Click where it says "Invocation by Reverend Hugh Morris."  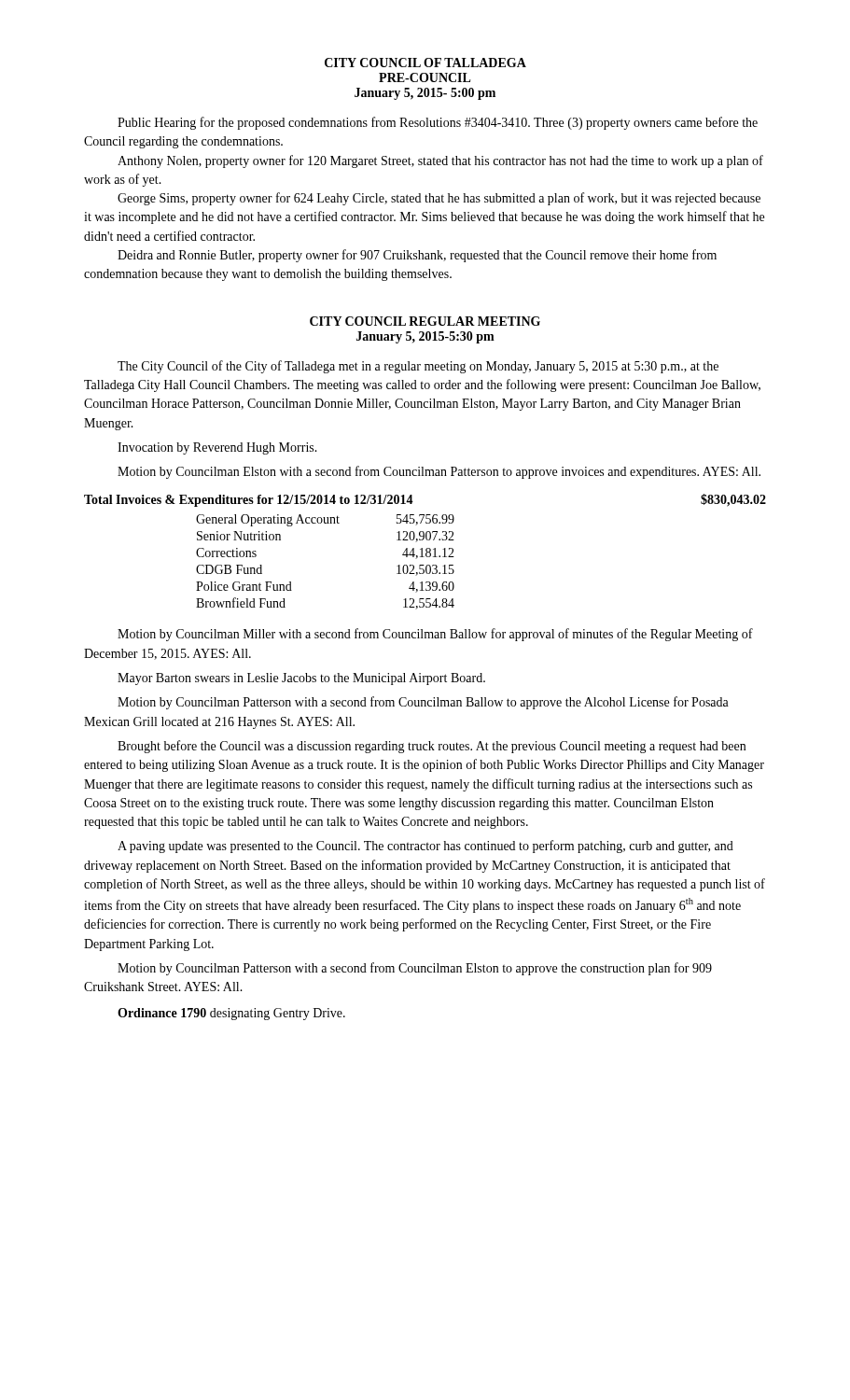[x=217, y=448]
